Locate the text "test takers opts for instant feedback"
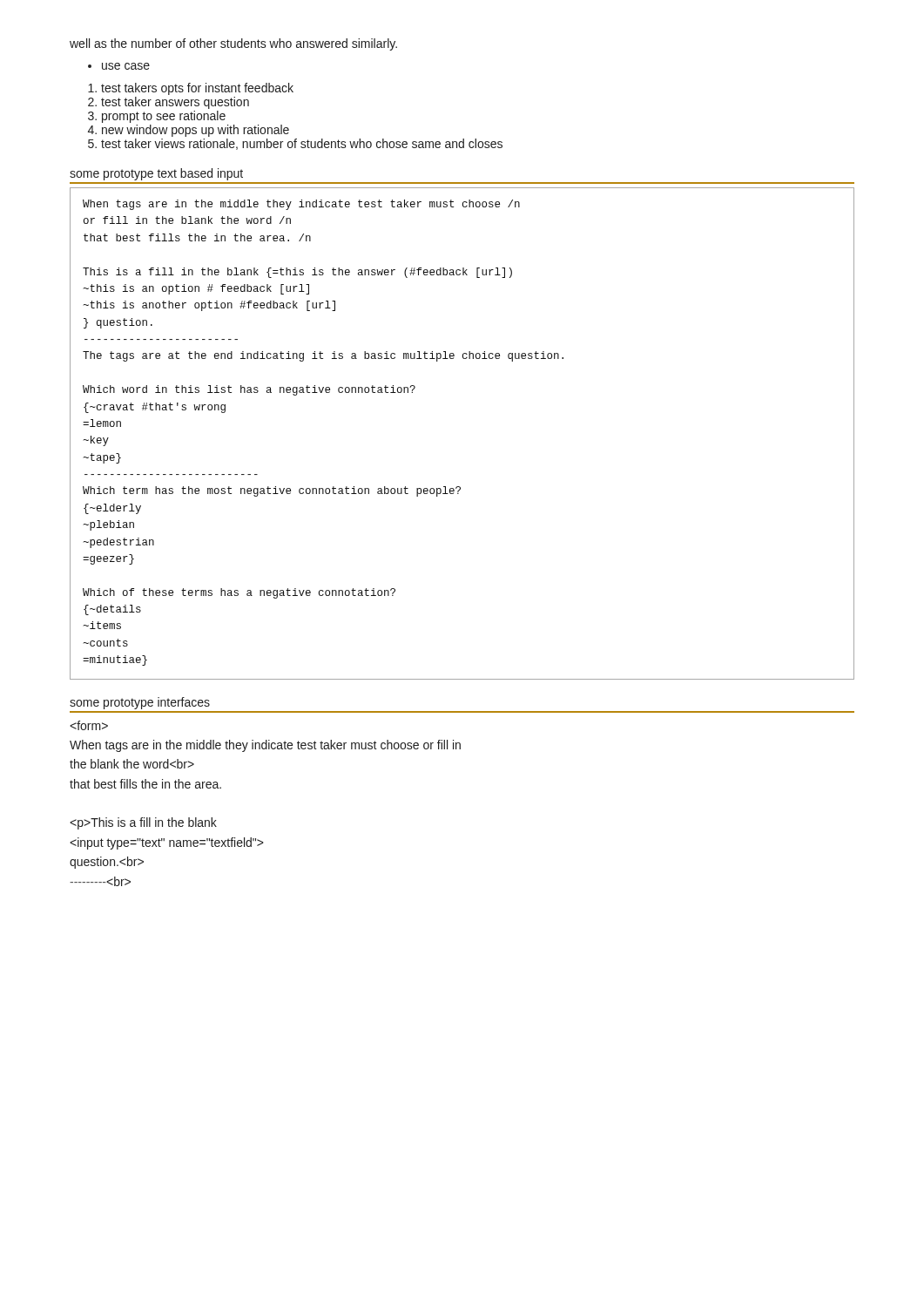 pos(197,88)
